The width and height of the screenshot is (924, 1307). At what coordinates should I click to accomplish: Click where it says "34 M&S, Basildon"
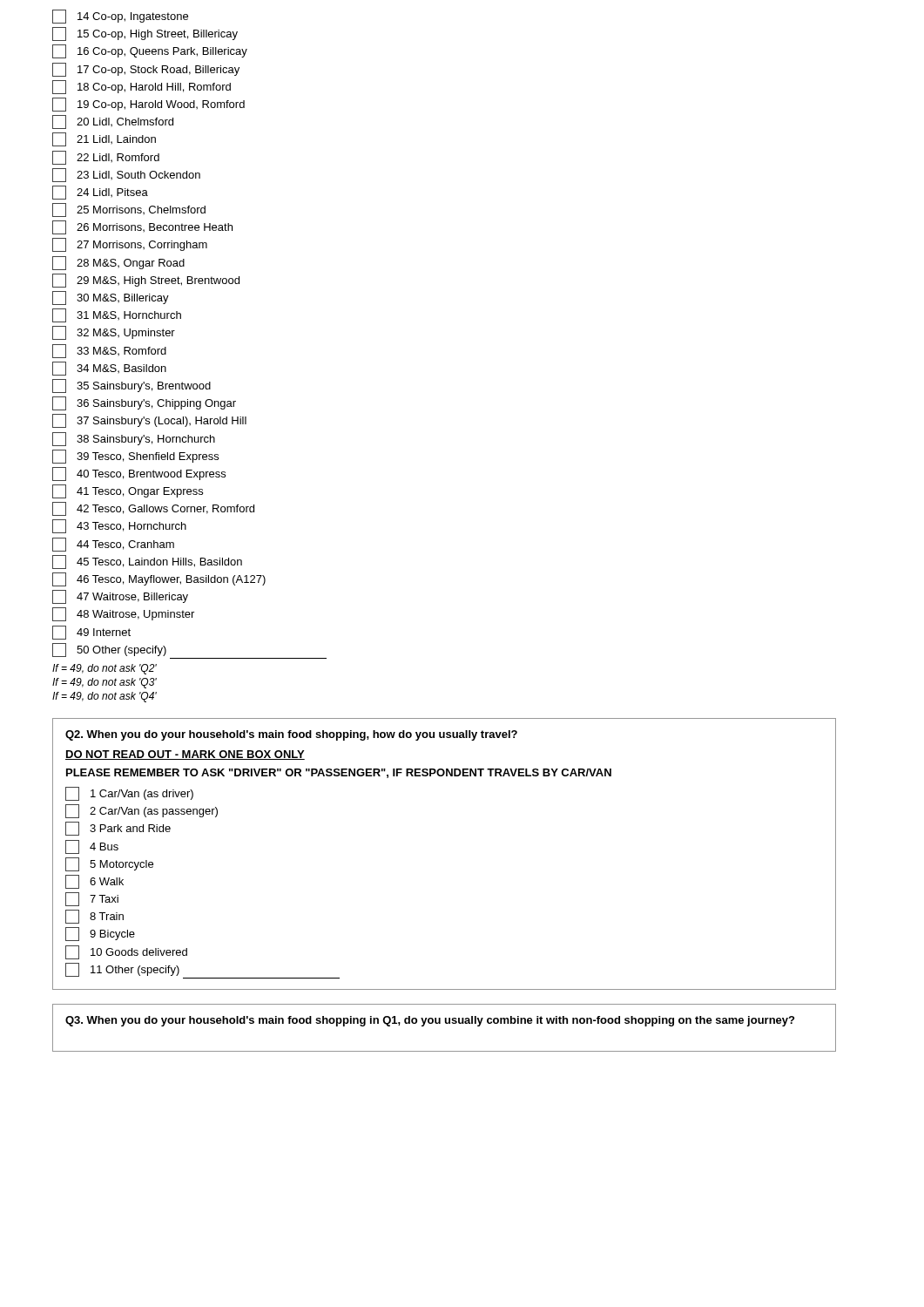pos(109,369)
